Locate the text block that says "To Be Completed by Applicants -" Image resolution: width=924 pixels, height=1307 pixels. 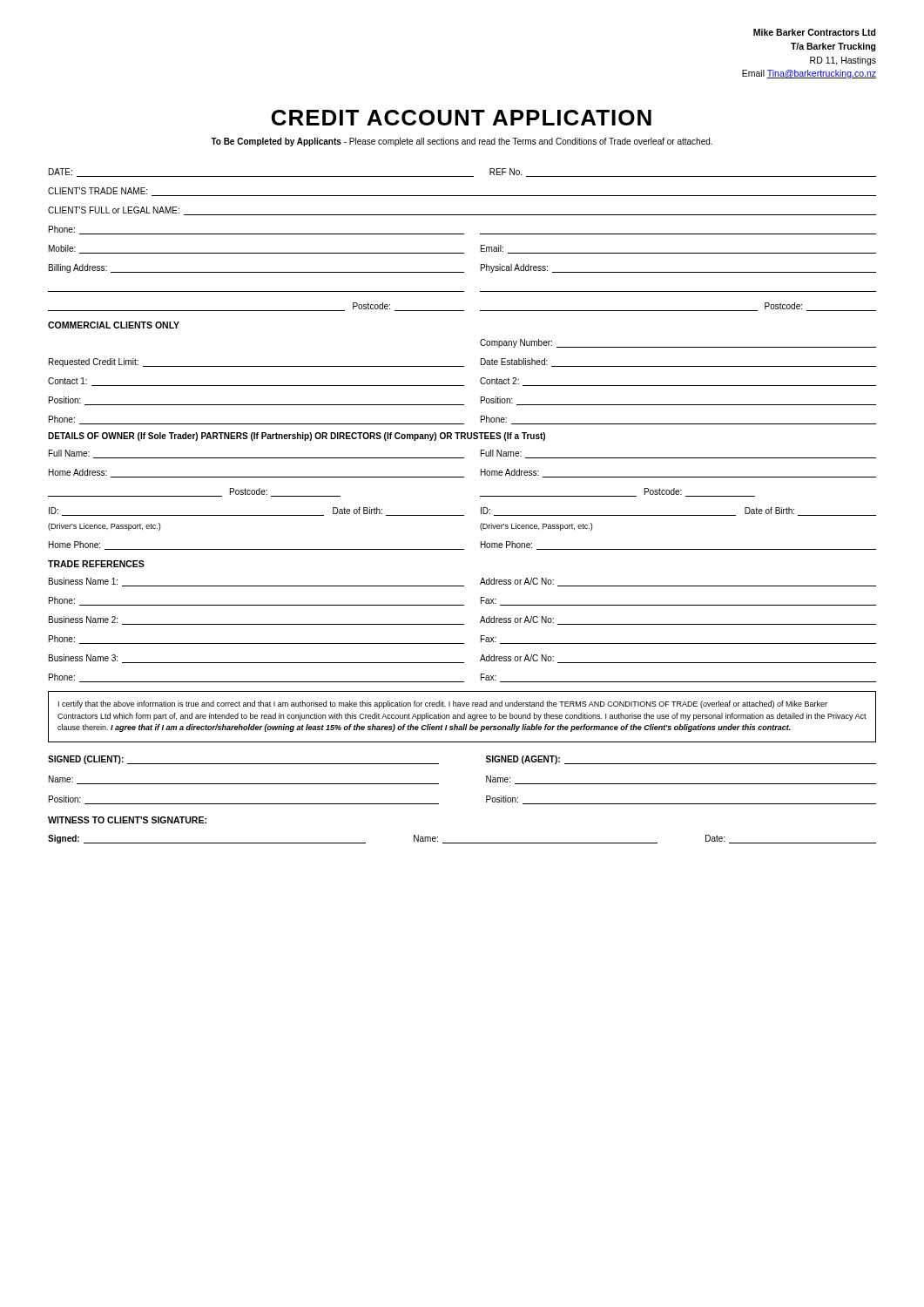462,142
